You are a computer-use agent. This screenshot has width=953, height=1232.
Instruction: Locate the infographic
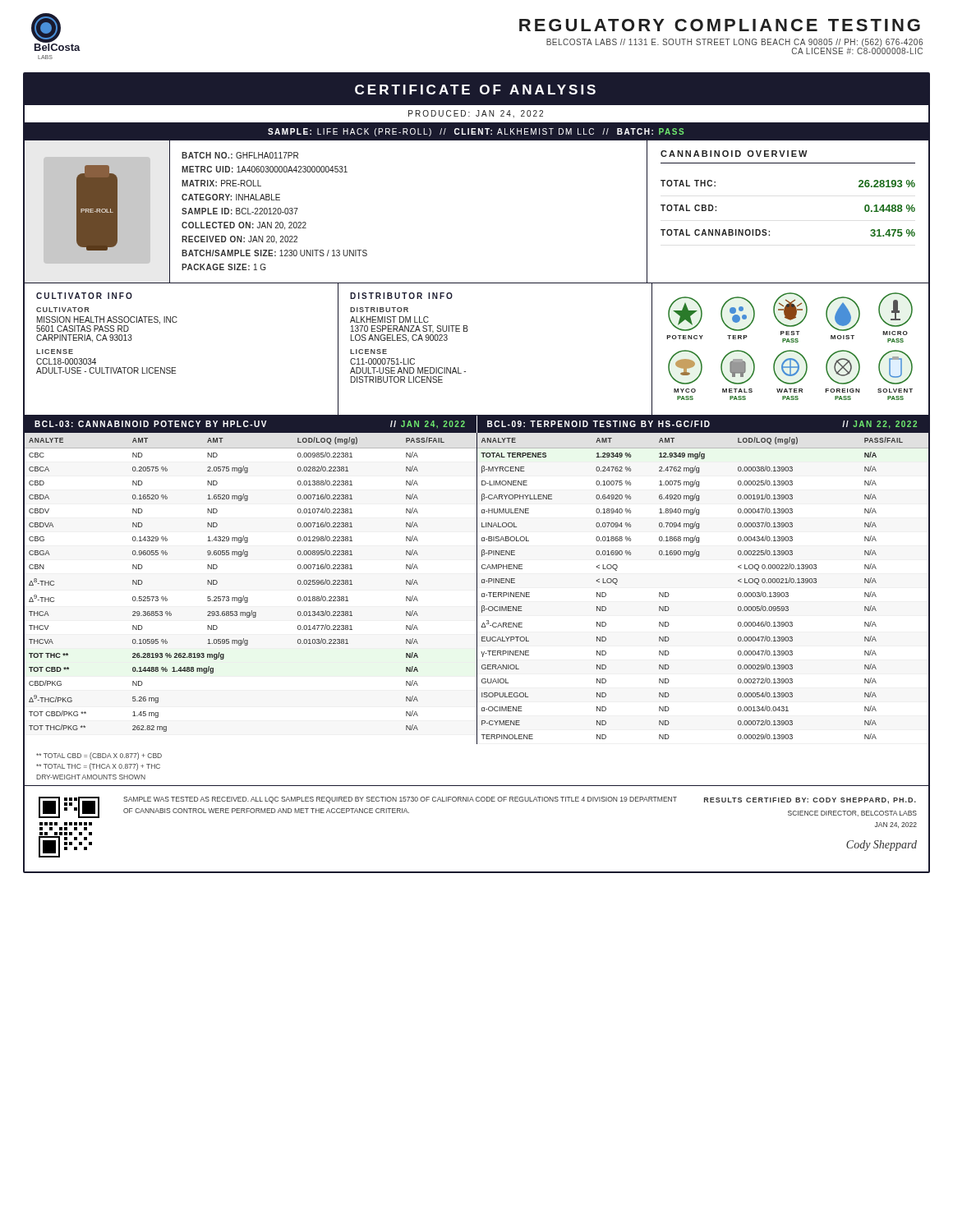790,349
